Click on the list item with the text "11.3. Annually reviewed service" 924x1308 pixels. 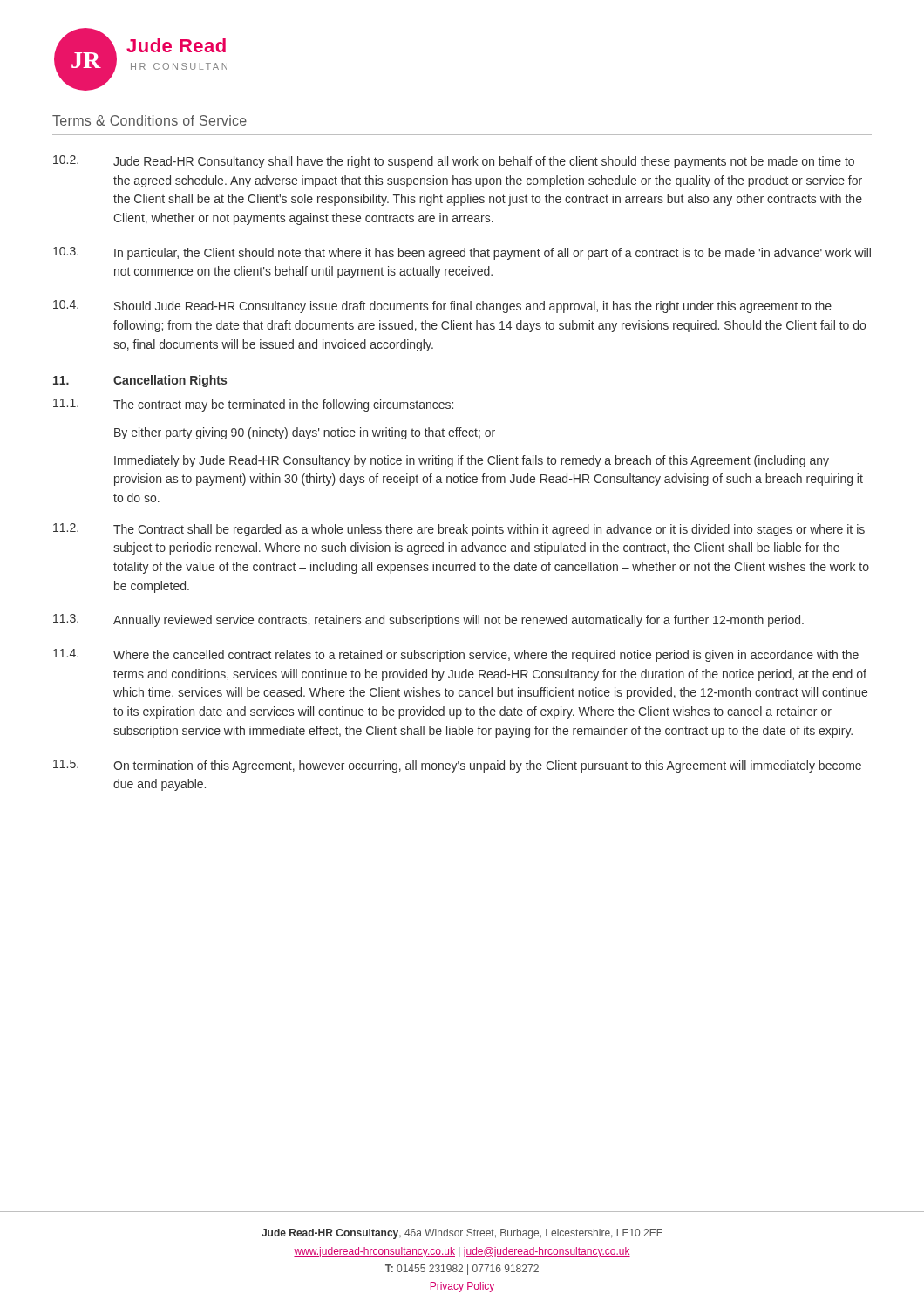pos(462,621)
